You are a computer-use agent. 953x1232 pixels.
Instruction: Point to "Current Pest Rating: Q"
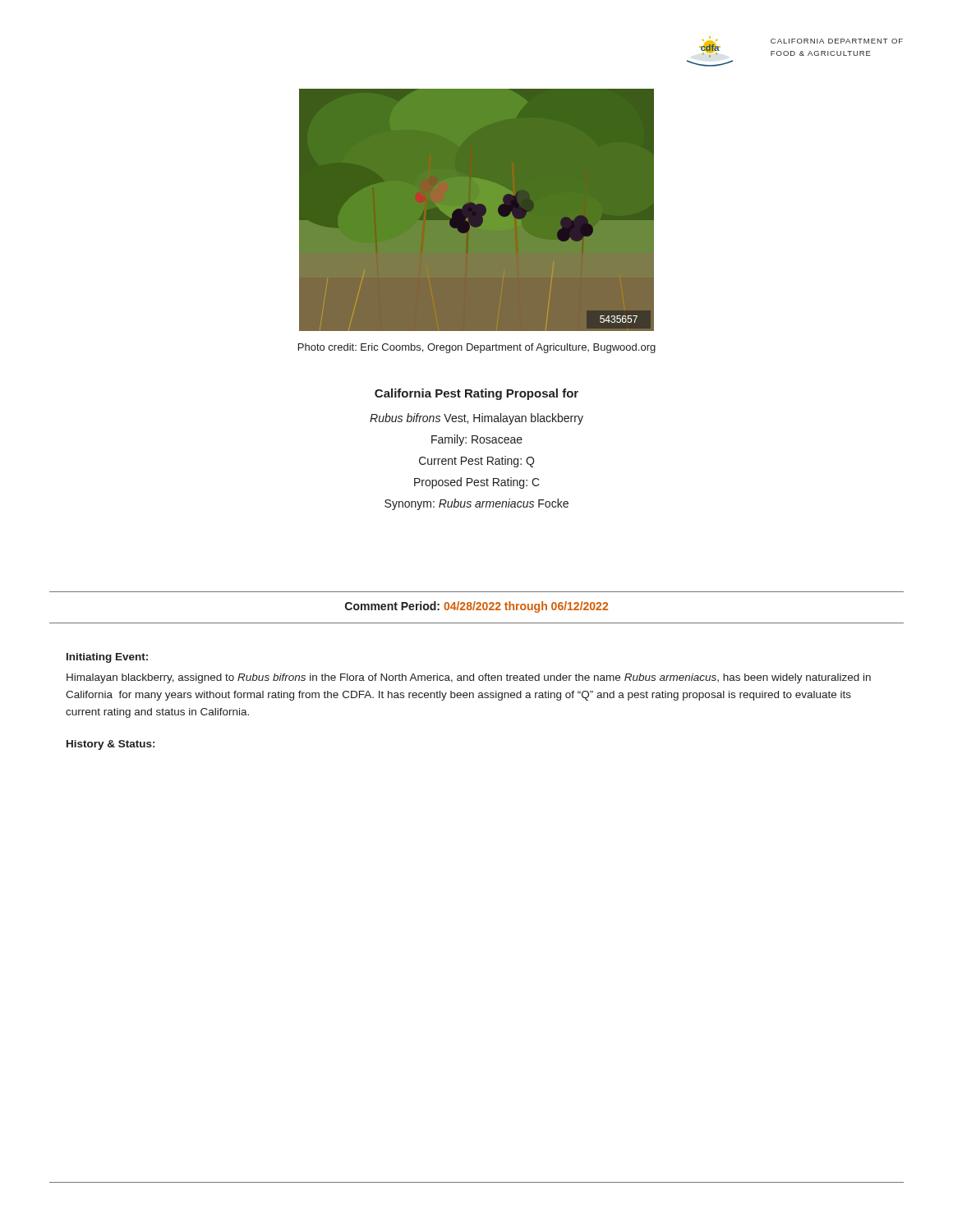(x=476, y=461)
